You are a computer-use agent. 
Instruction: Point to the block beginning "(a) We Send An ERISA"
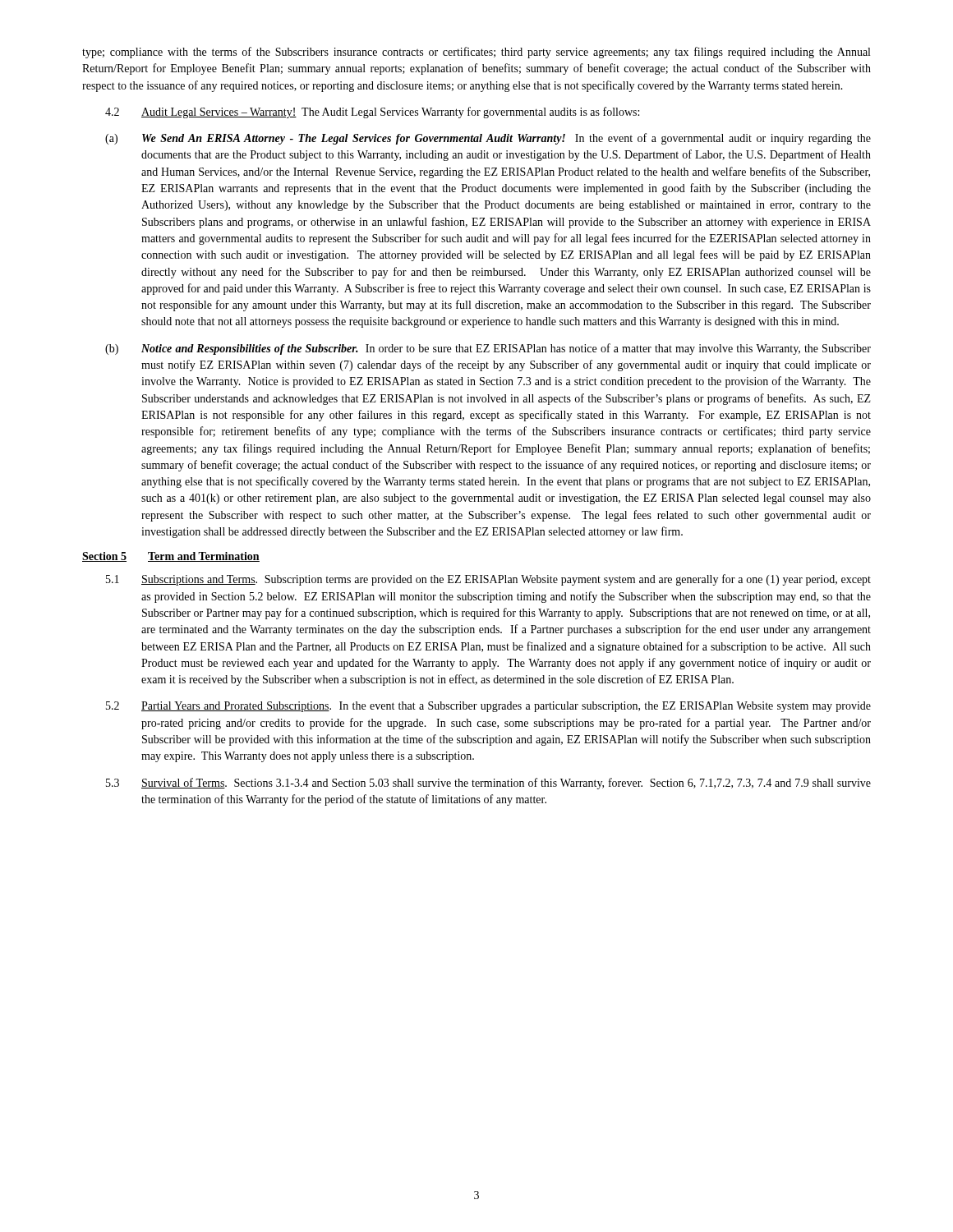476,231
